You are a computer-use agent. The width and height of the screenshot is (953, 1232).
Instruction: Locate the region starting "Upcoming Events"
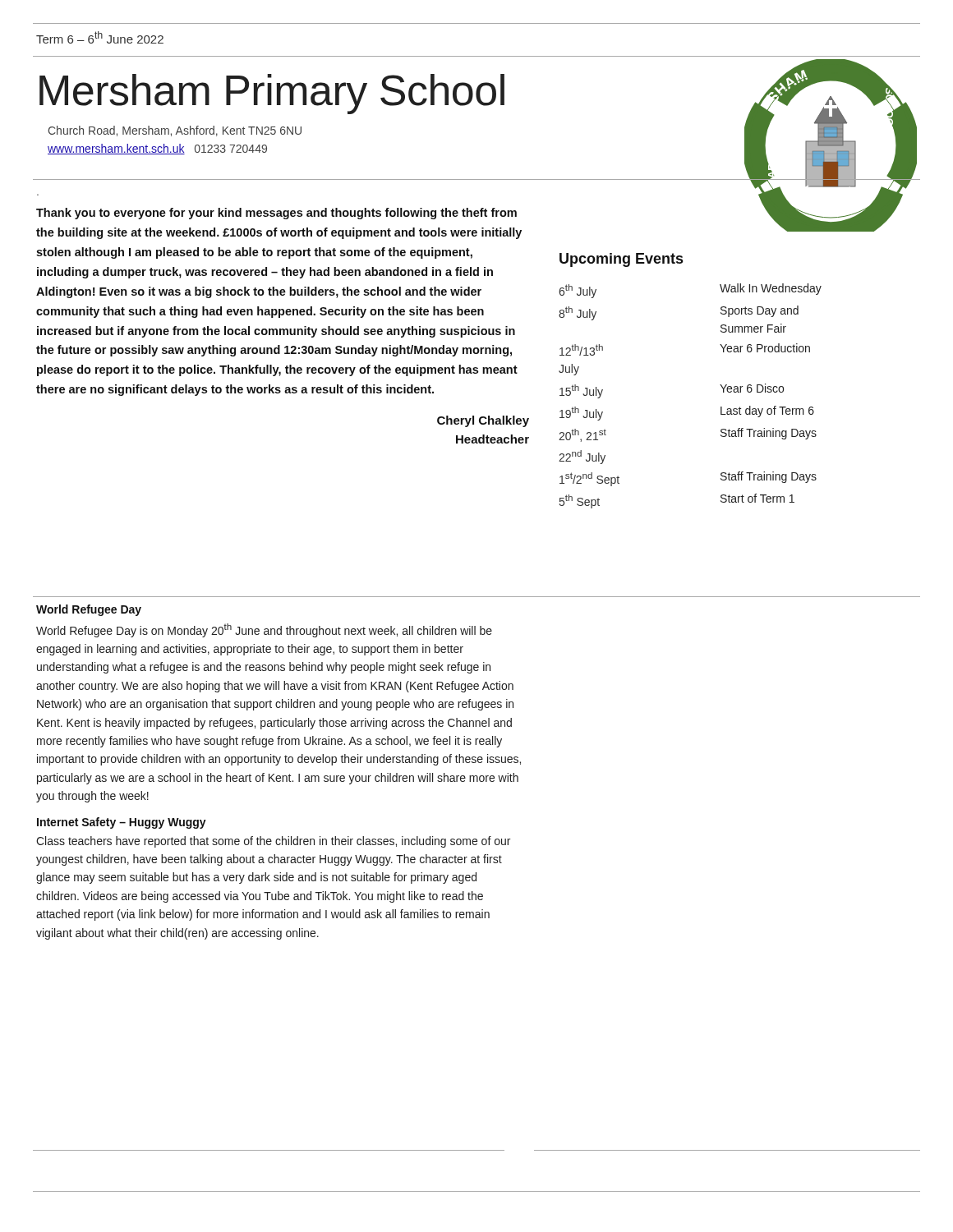621,259
